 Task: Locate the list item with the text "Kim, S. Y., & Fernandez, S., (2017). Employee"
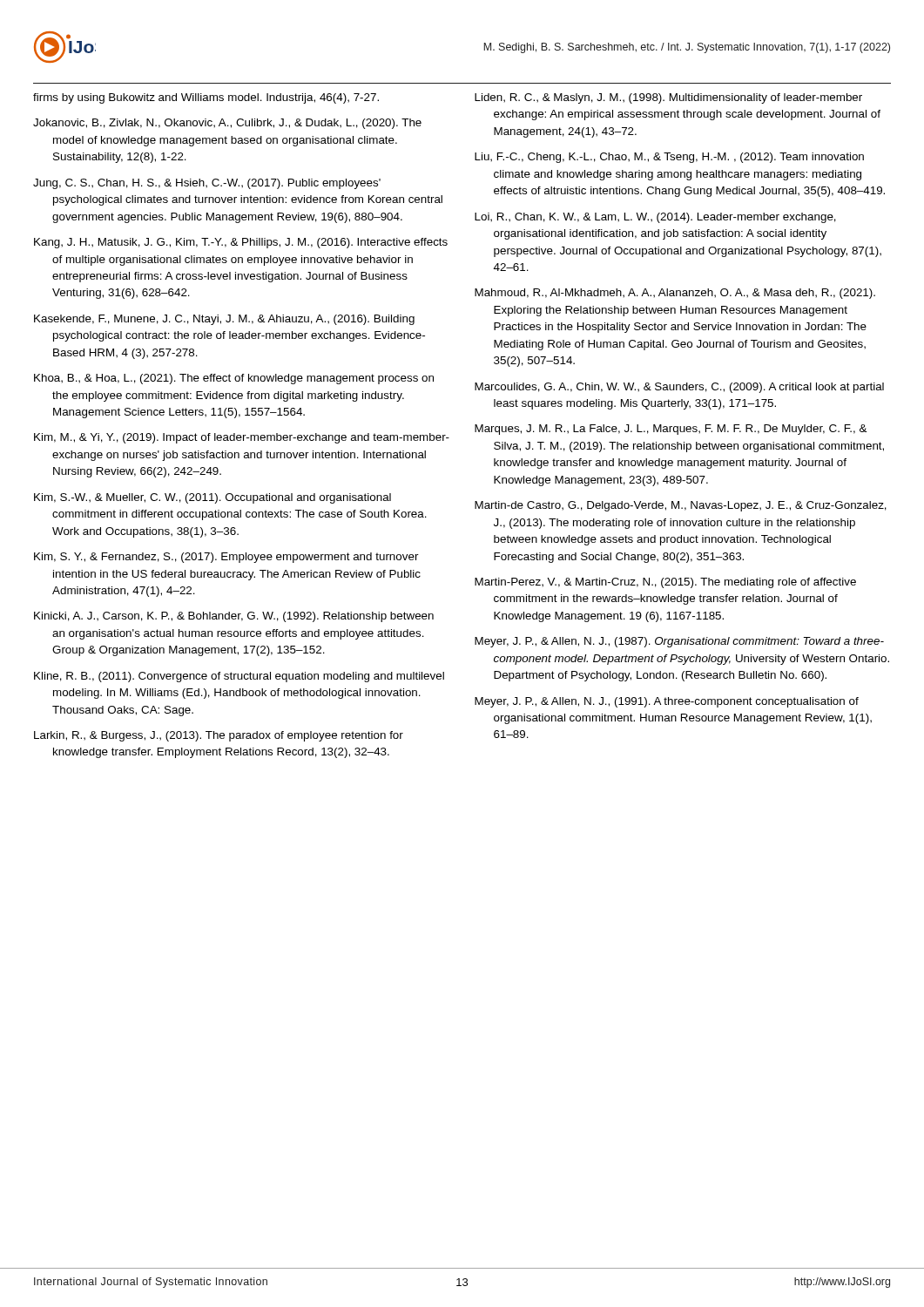[x=227, y=573]
